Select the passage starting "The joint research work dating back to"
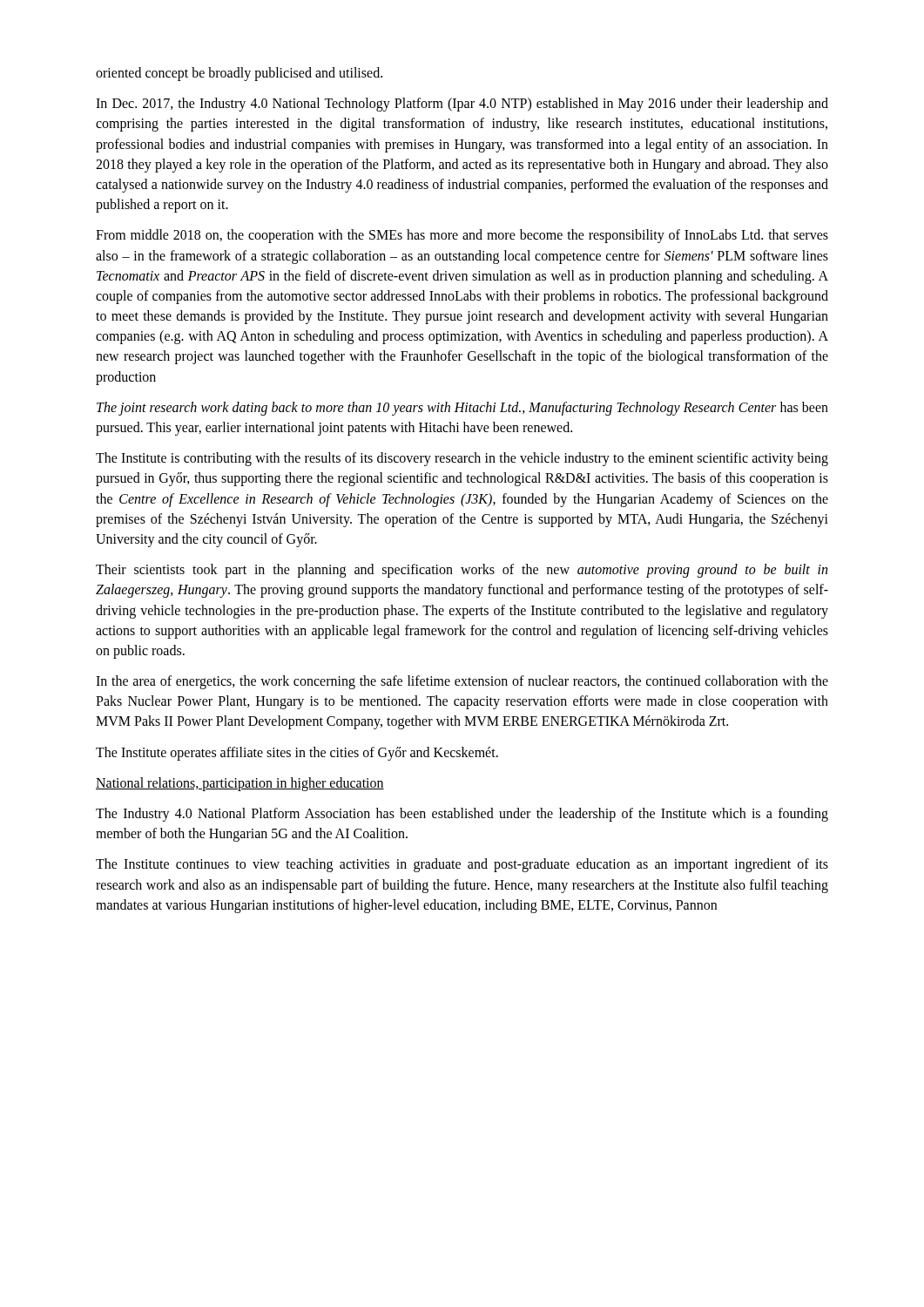924x1307 pixels. [462, 417]
